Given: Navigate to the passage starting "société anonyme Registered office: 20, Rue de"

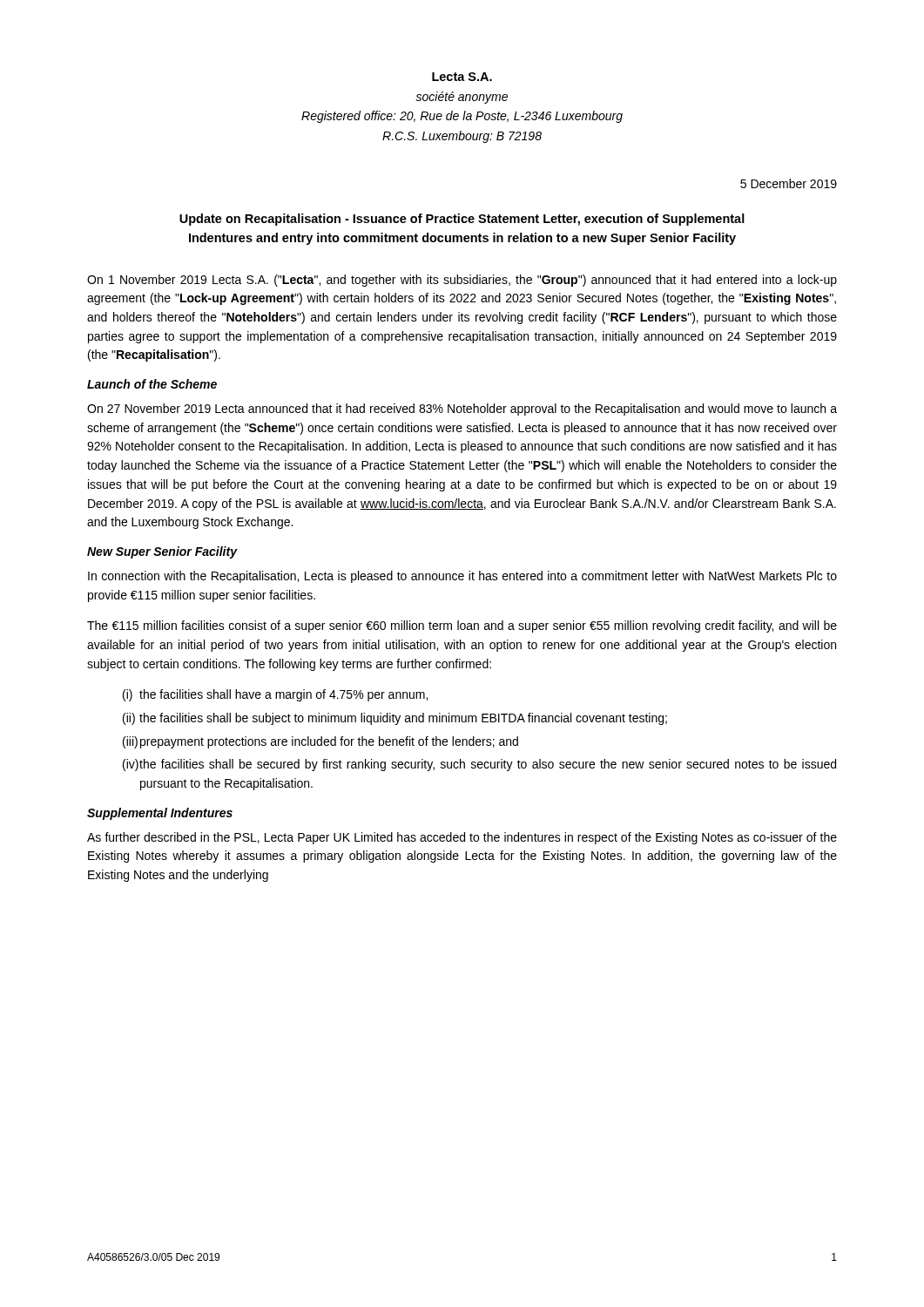Looking at the screenshot, I should (462, 116).
